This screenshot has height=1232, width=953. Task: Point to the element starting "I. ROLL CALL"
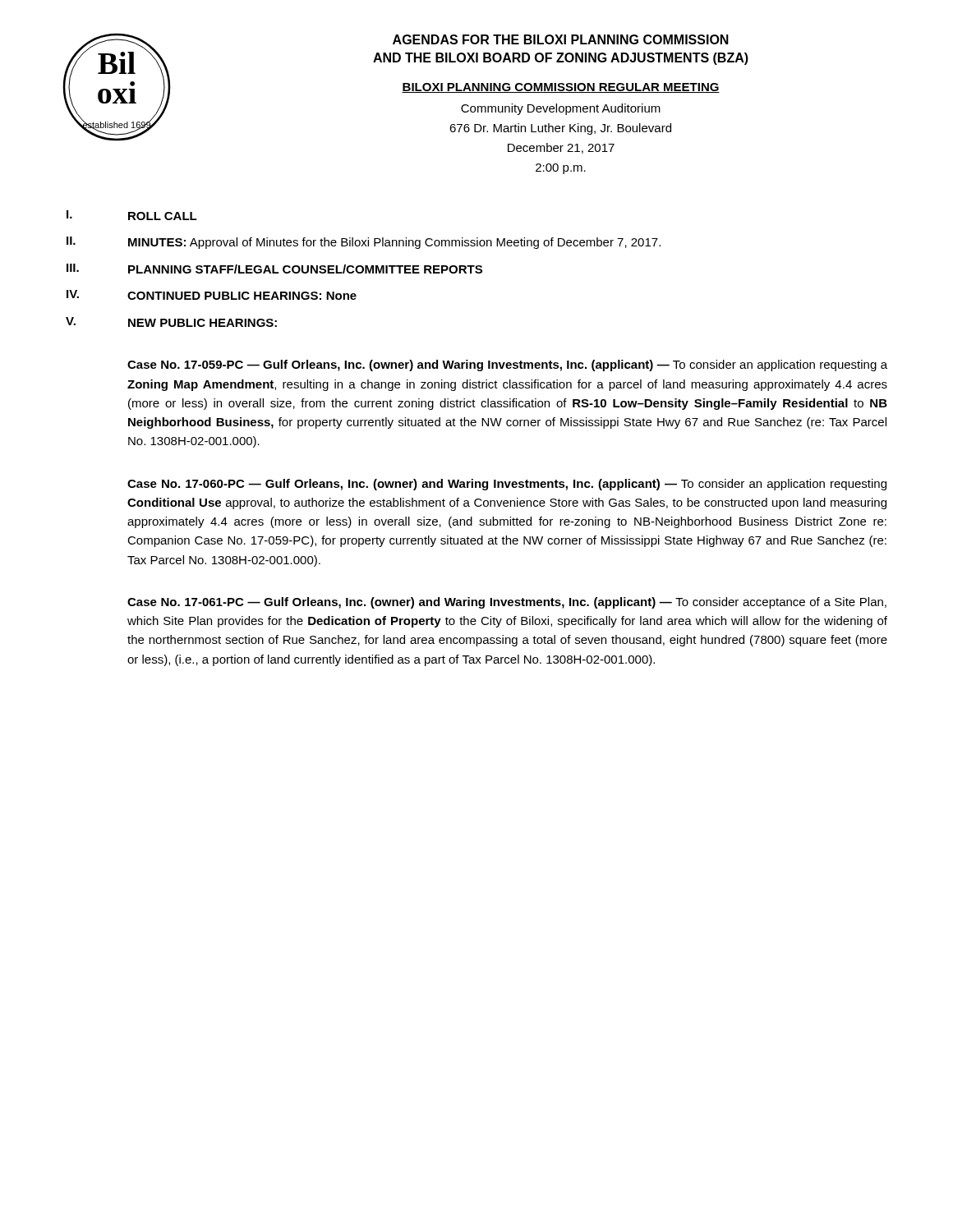[132, 215]
